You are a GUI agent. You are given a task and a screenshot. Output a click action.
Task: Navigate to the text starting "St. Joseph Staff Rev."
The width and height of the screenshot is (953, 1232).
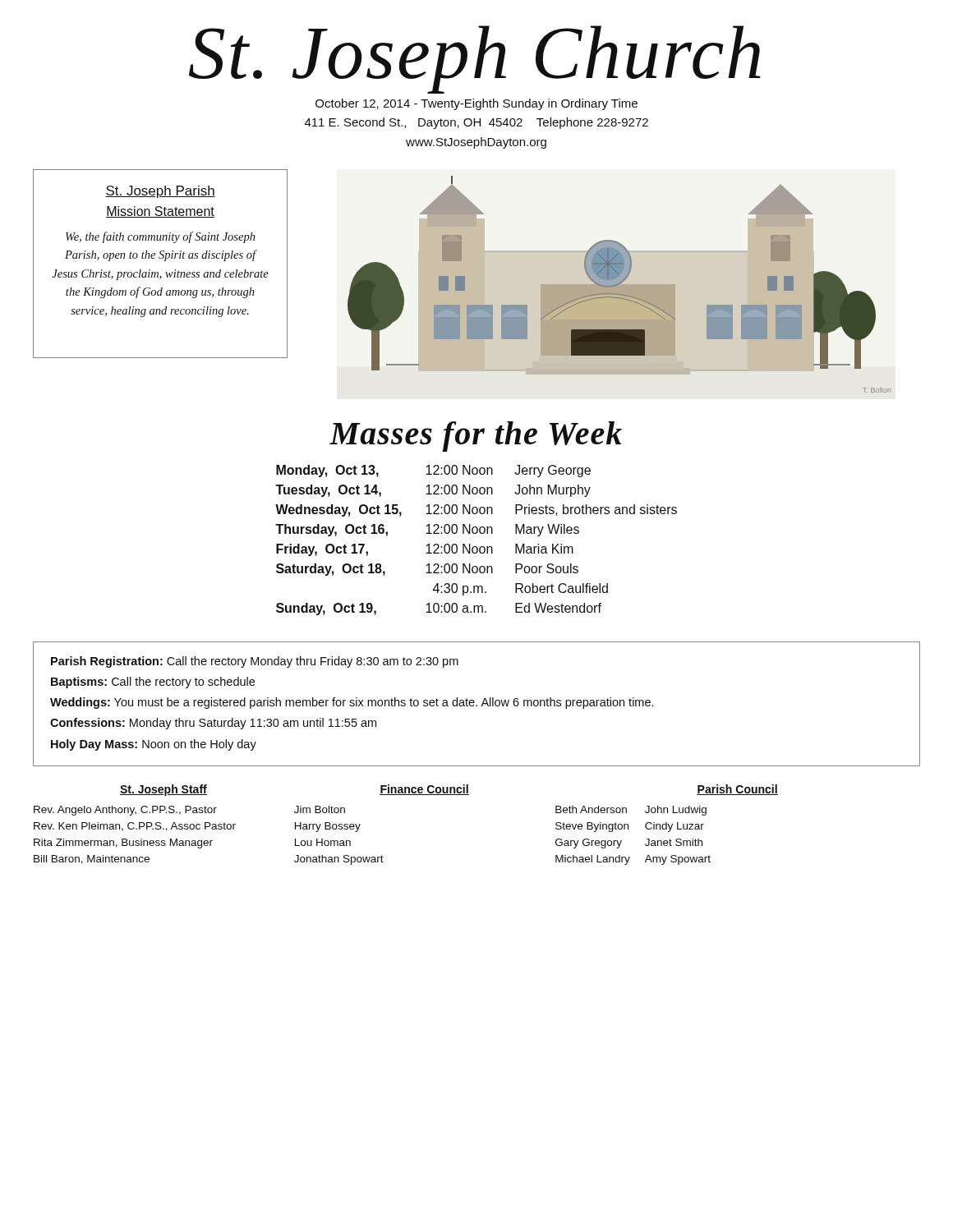coord(163,824)
